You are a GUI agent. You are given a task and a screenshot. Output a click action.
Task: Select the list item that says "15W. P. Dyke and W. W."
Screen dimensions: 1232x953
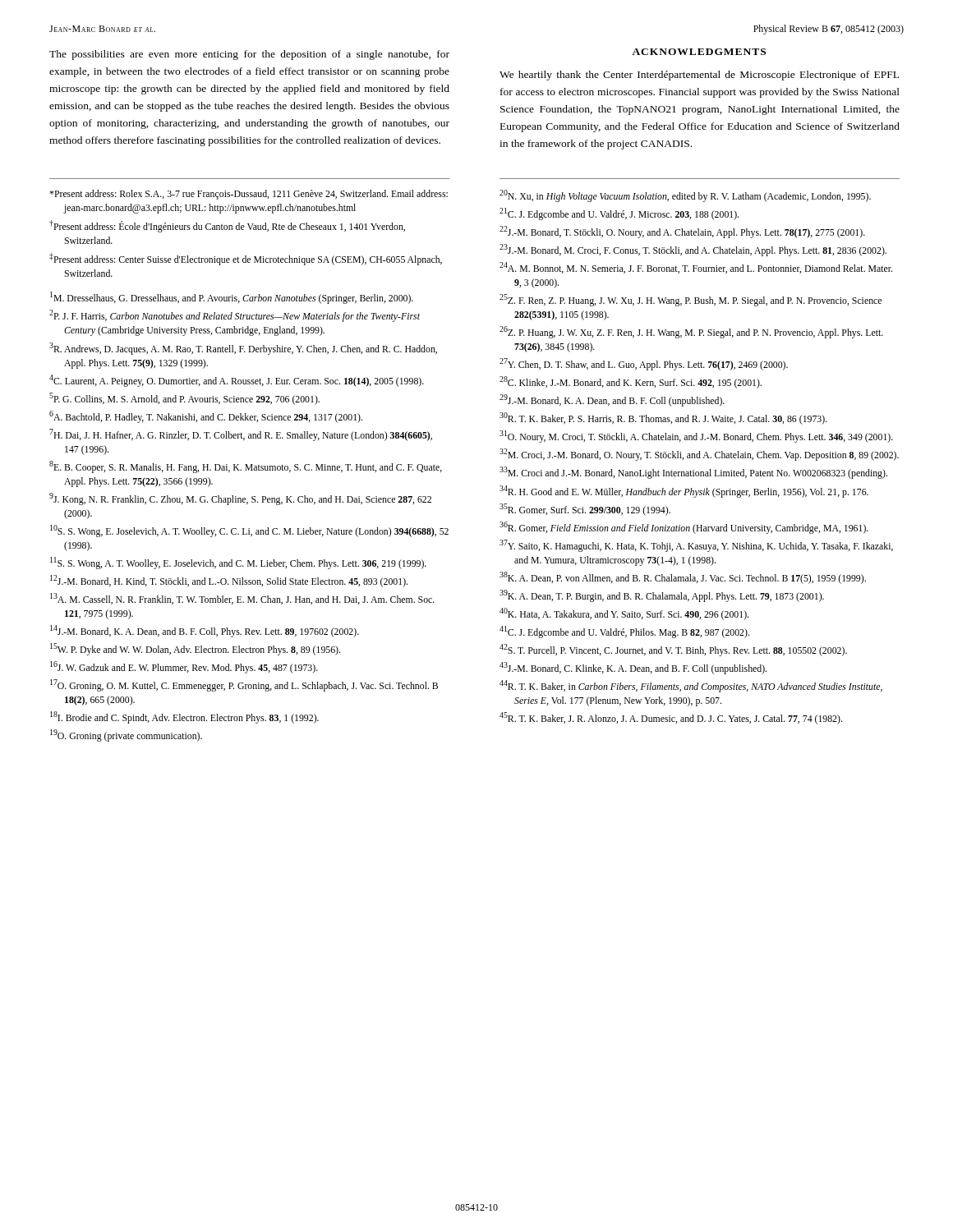[195, 649]
